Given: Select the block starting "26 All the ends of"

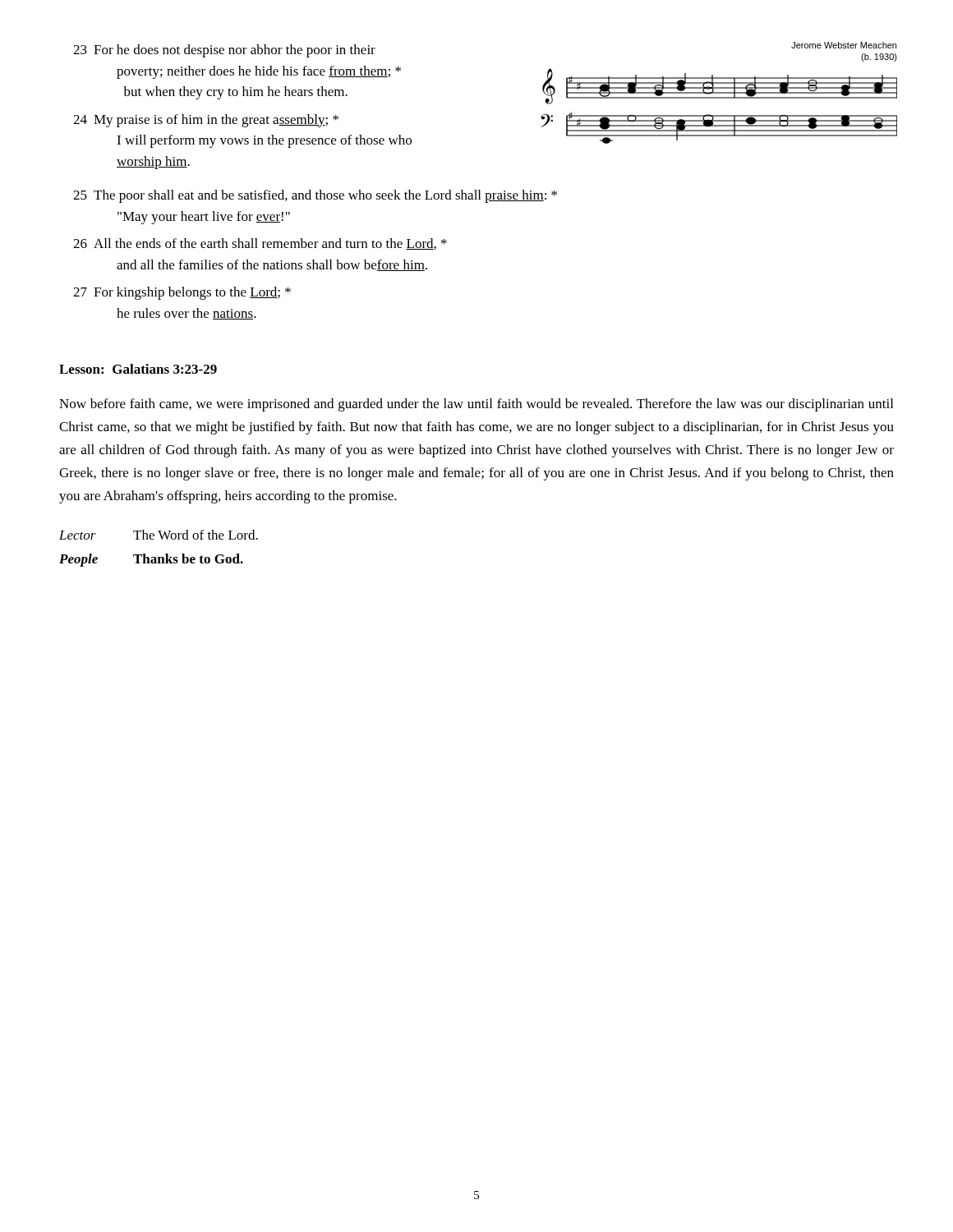Looking at the screenshot, I should [260, 244].
